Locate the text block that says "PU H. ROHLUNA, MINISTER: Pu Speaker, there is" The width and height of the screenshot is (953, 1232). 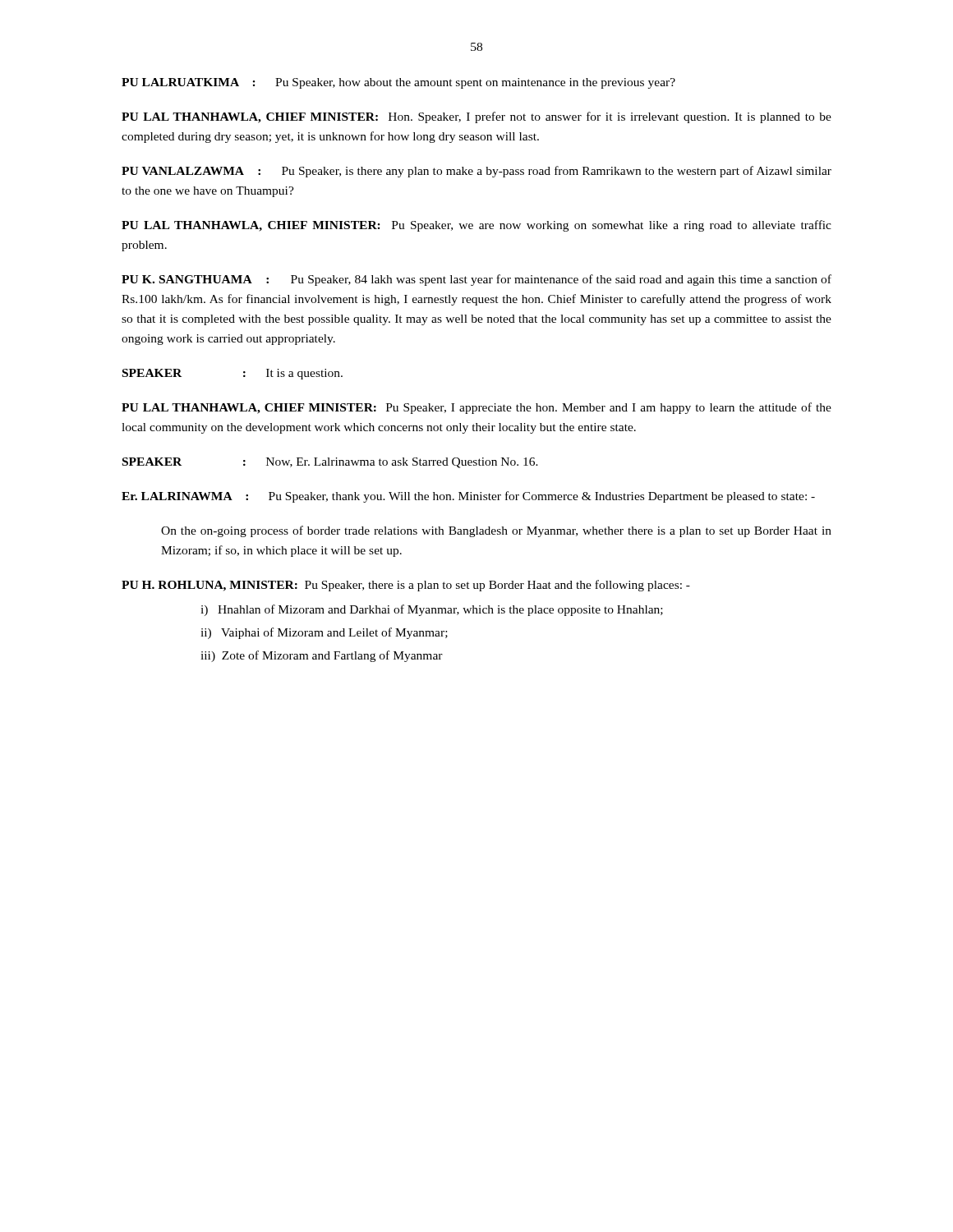(406, 585)
